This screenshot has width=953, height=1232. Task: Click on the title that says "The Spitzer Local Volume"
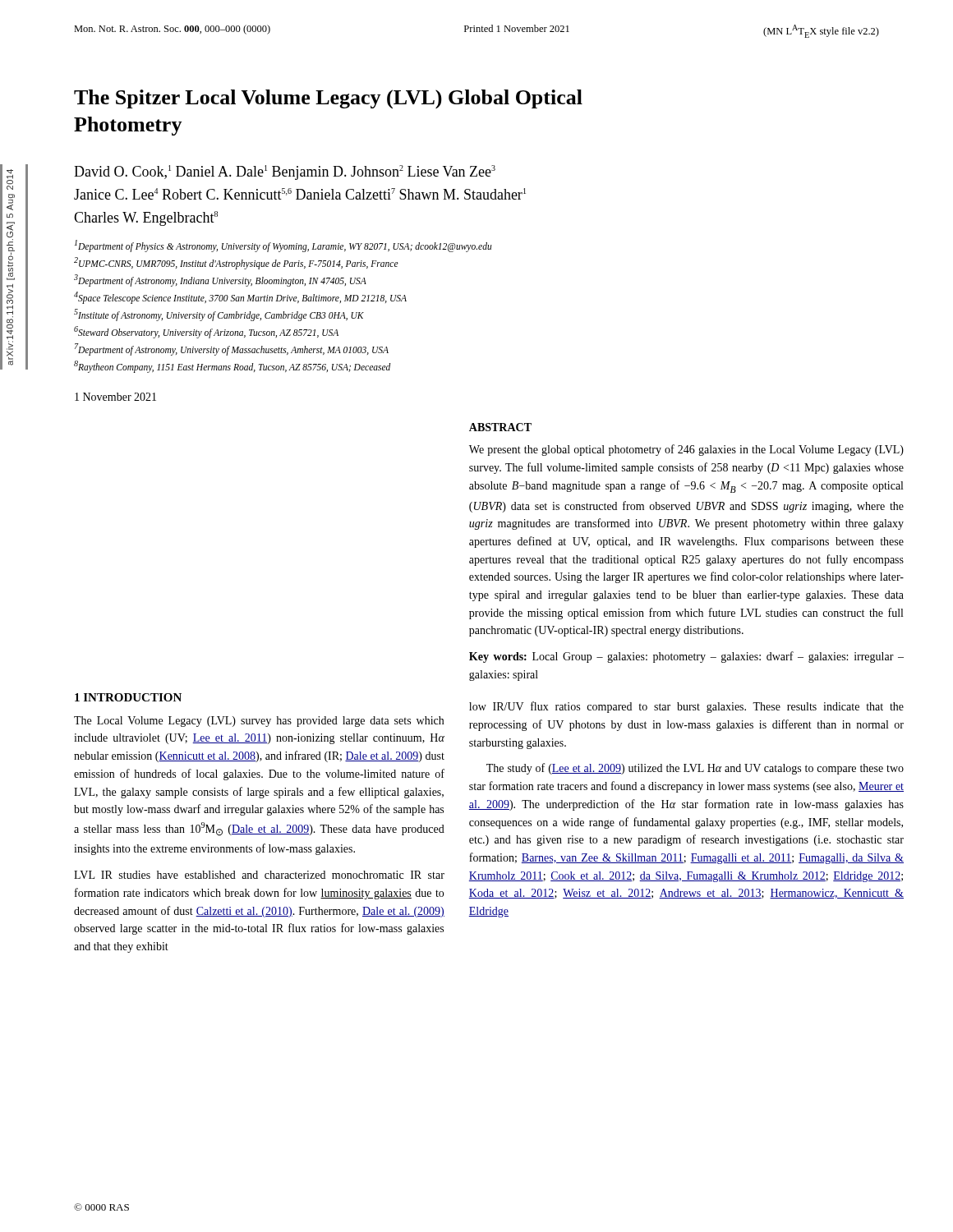489,111
